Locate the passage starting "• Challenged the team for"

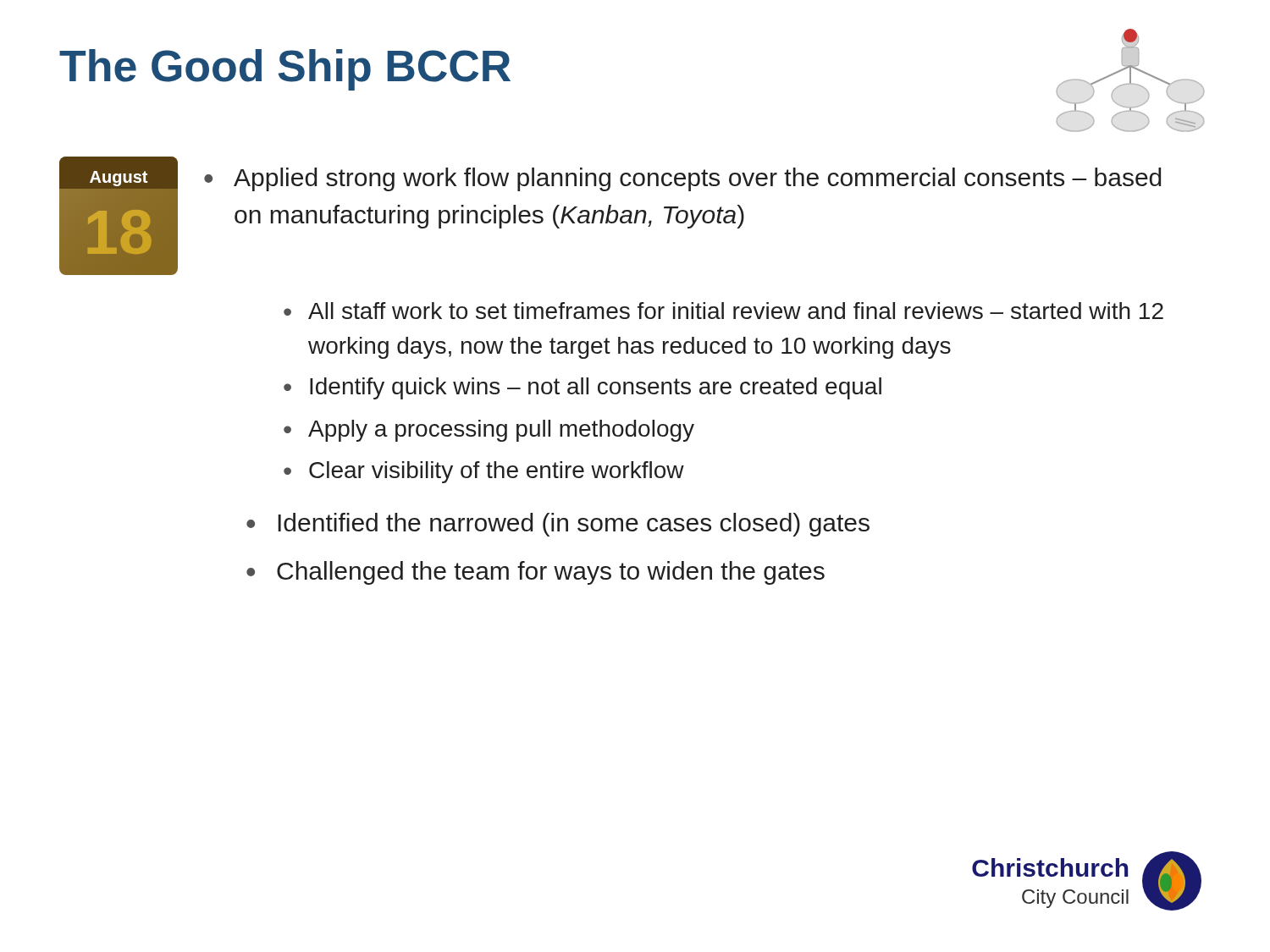535,572
